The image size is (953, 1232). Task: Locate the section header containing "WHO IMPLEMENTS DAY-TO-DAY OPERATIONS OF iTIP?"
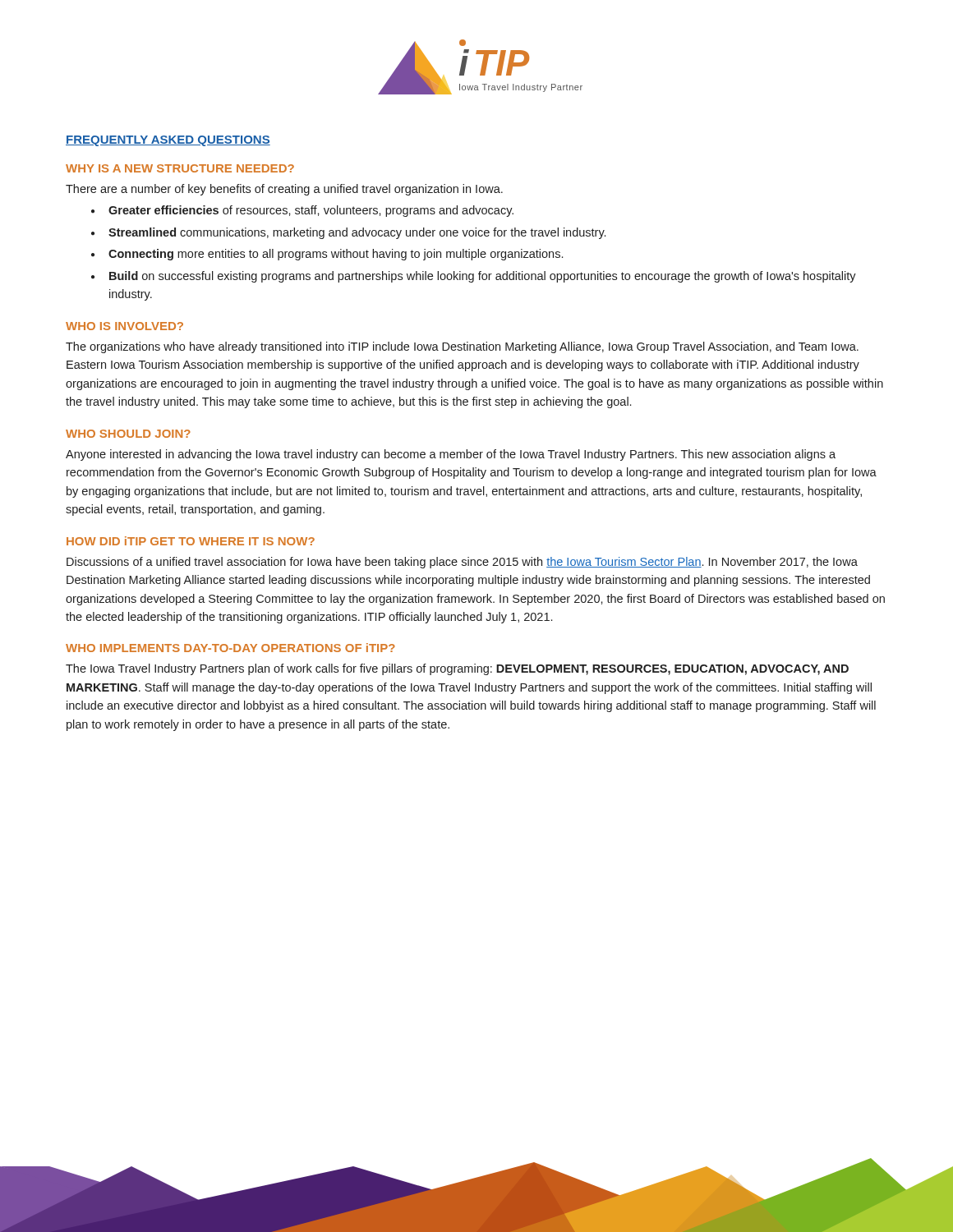[231, 648]
